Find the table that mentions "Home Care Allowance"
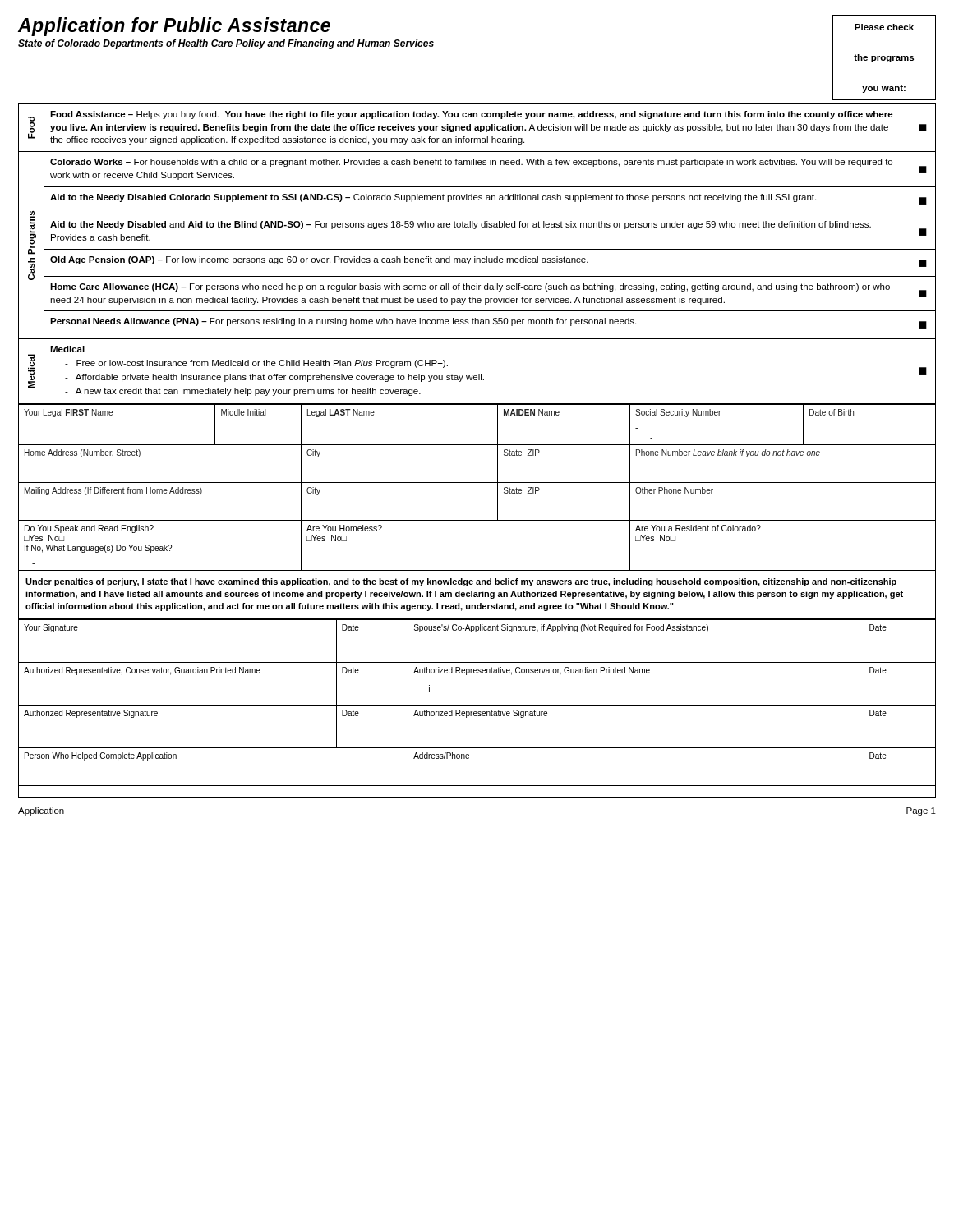This screenshot has width=954, height=1232. (477, 254)
